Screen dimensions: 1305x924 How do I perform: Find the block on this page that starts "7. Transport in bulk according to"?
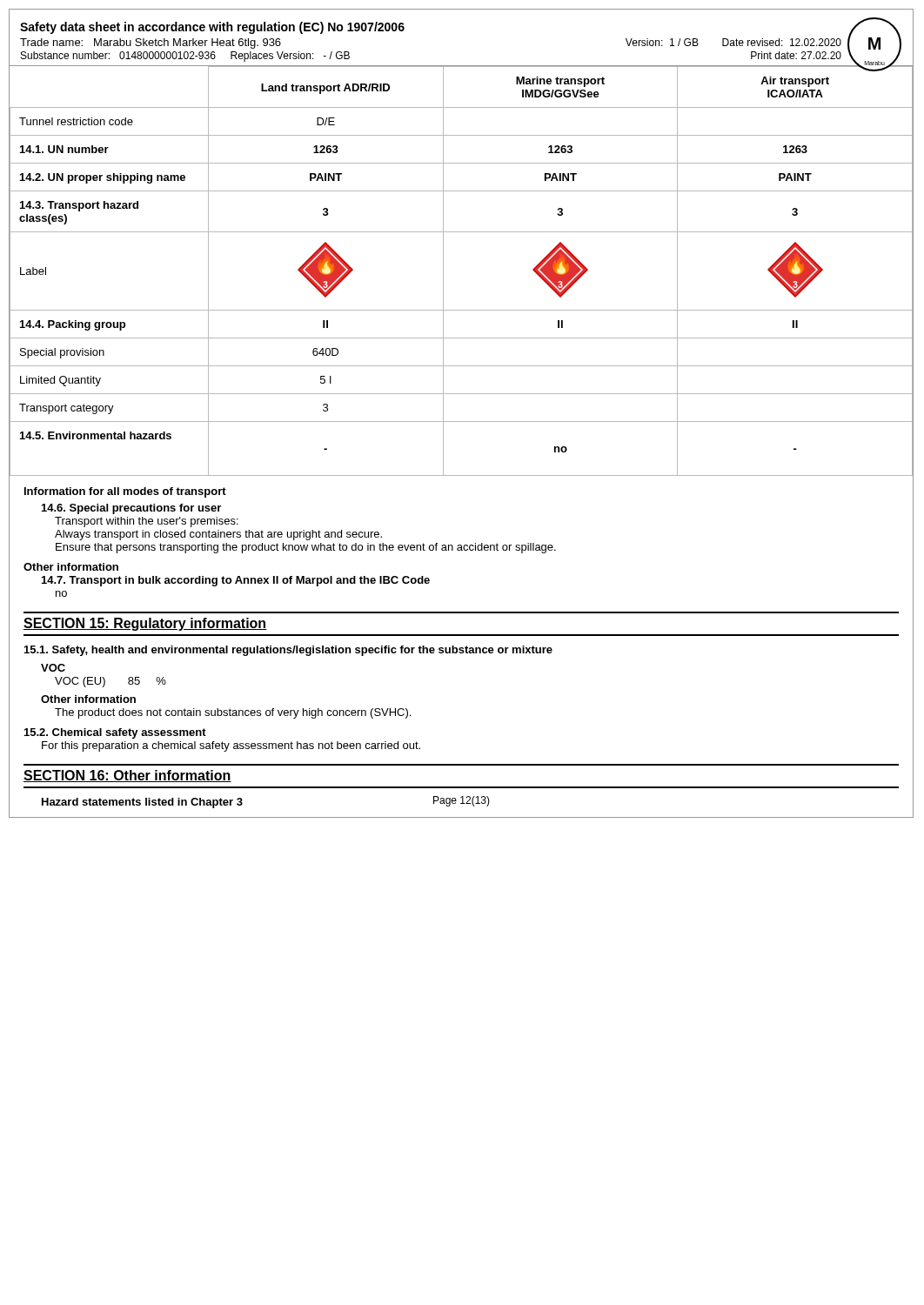click(236, 580)
